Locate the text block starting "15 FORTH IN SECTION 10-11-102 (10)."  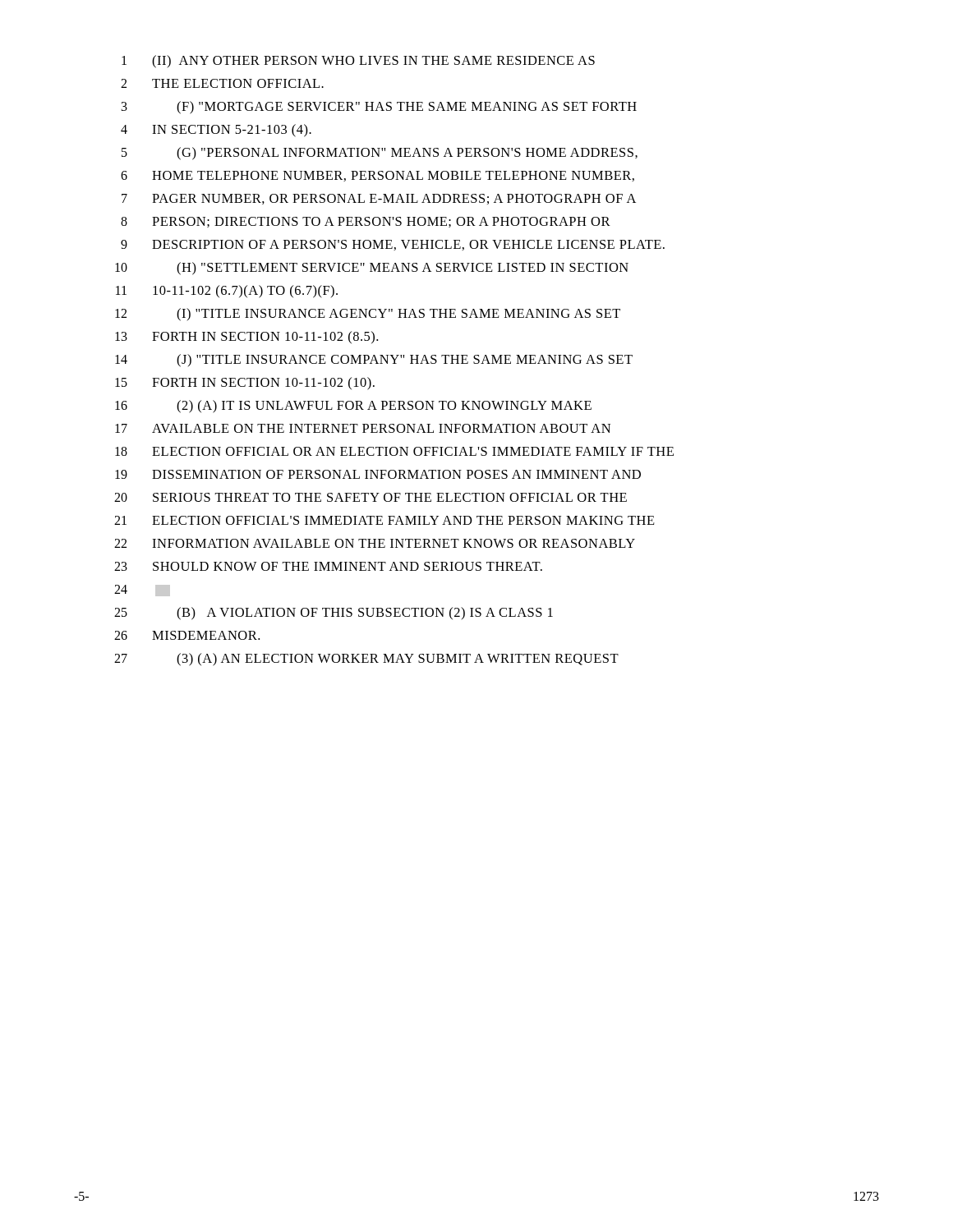(245, 384)
